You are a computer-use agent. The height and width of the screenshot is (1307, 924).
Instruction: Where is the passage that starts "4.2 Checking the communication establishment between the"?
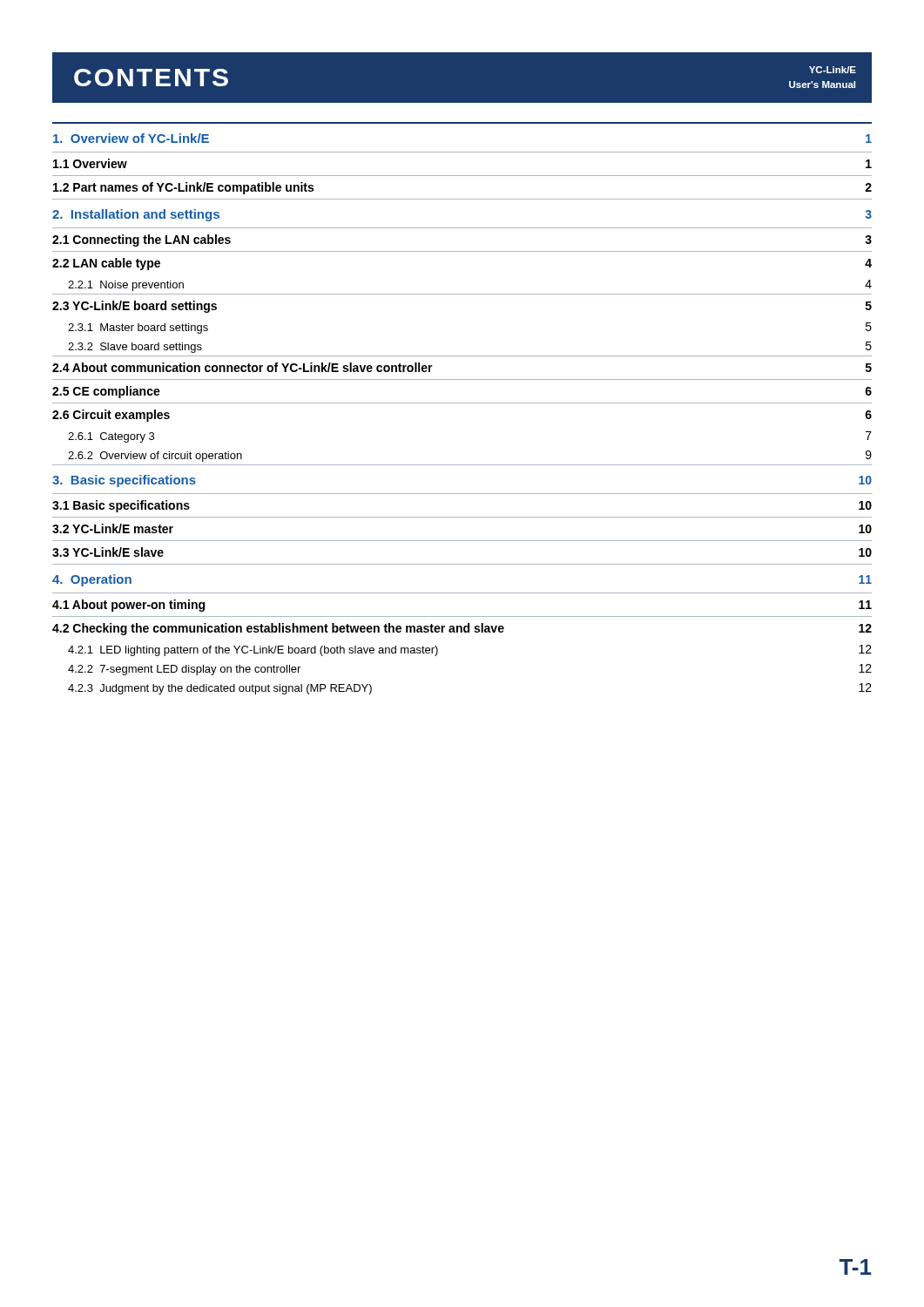[462, 628]
